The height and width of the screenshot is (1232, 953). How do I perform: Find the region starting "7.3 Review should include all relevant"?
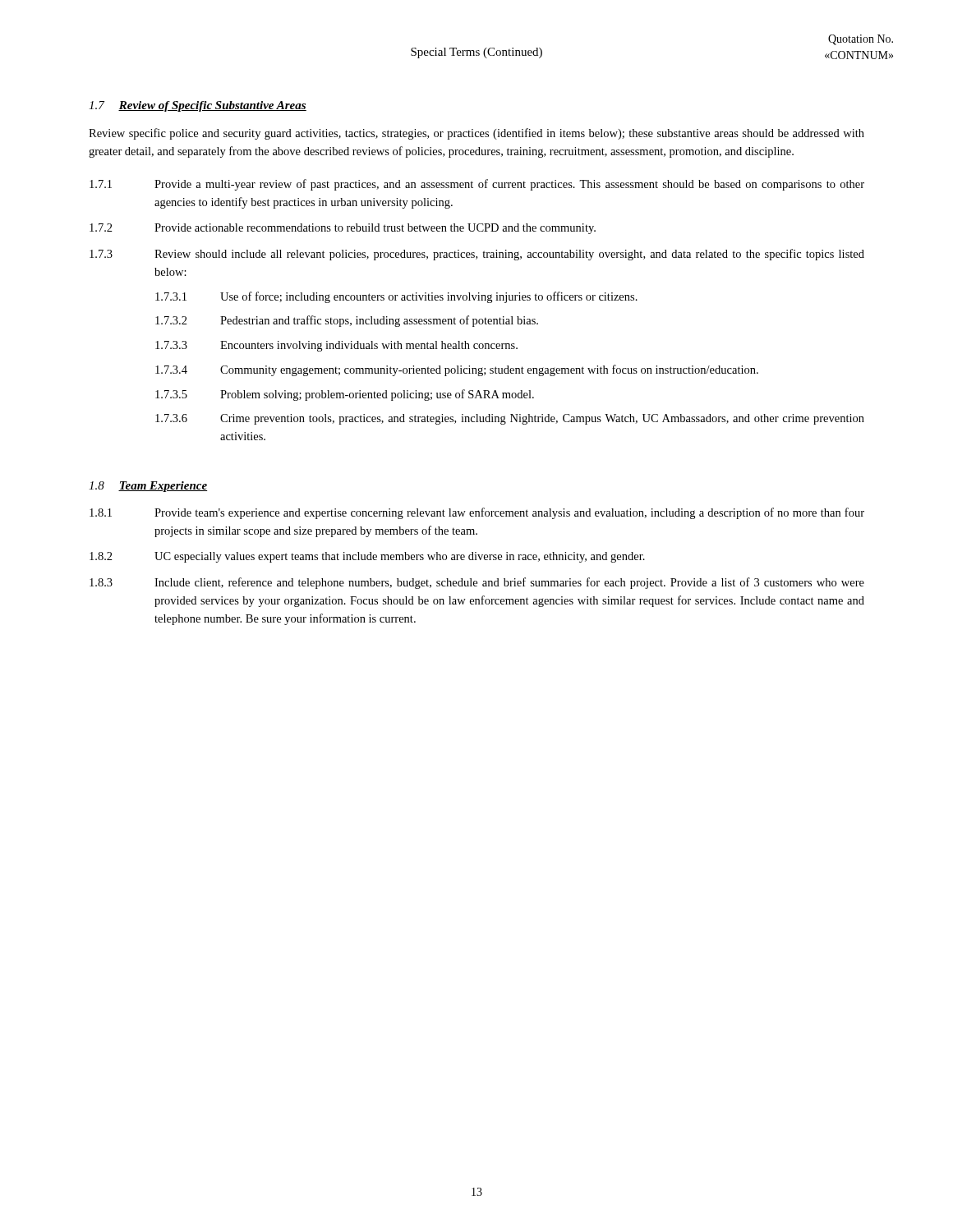pyautogui.click(x=476, y=349)
